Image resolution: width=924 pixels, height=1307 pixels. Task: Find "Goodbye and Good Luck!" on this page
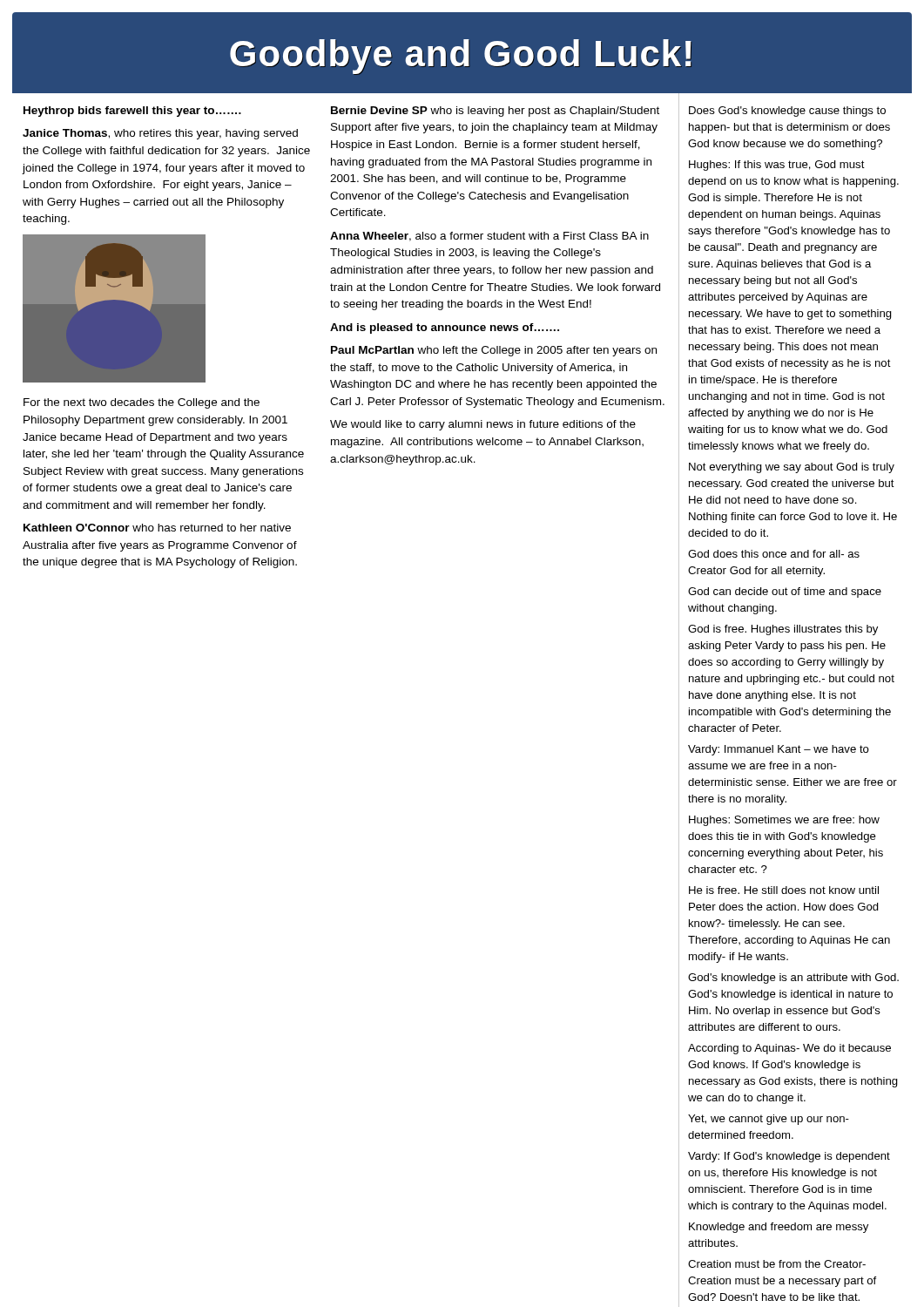tap(462, 54)
